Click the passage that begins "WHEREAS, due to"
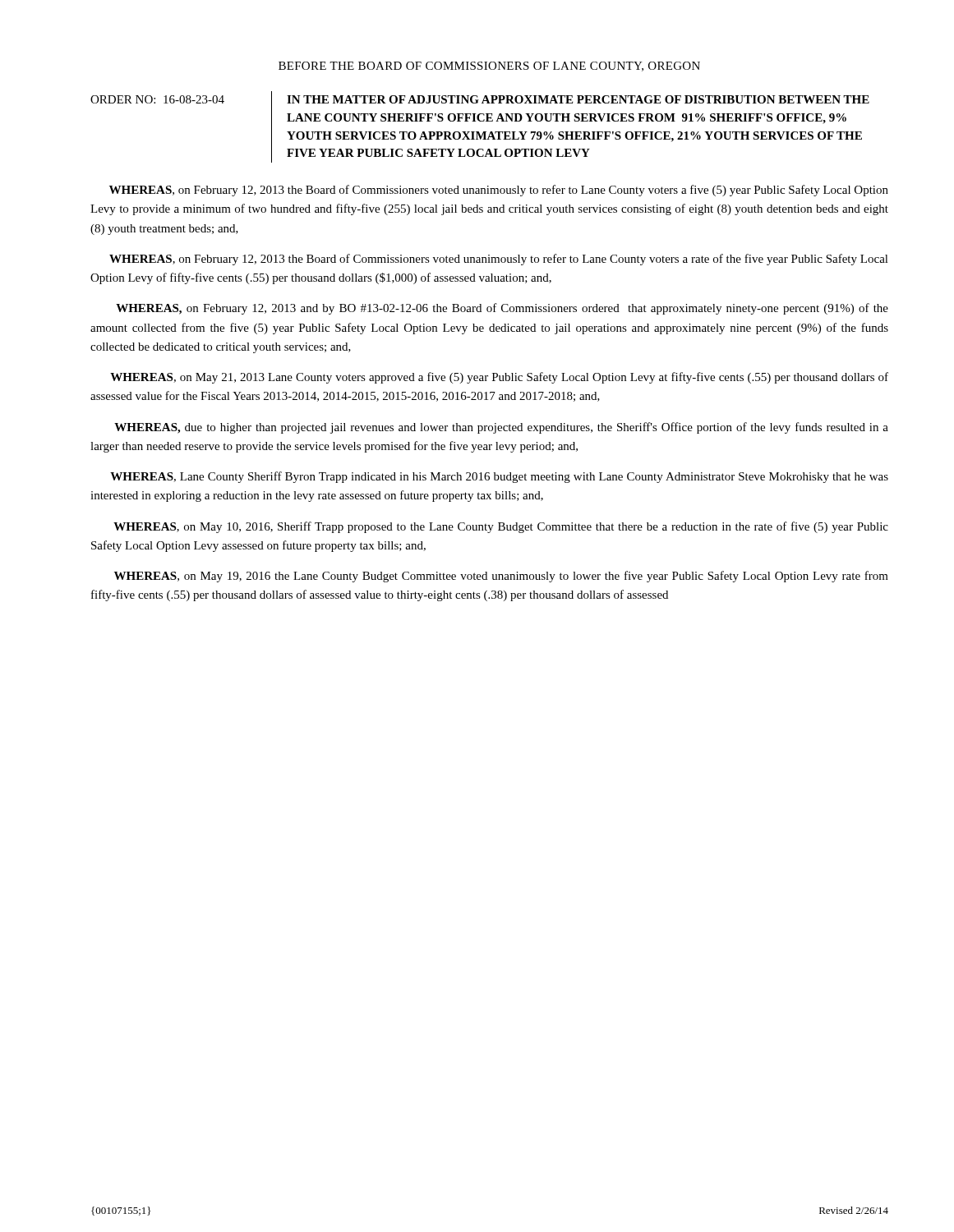954x1232 pixels. (489, 436)
